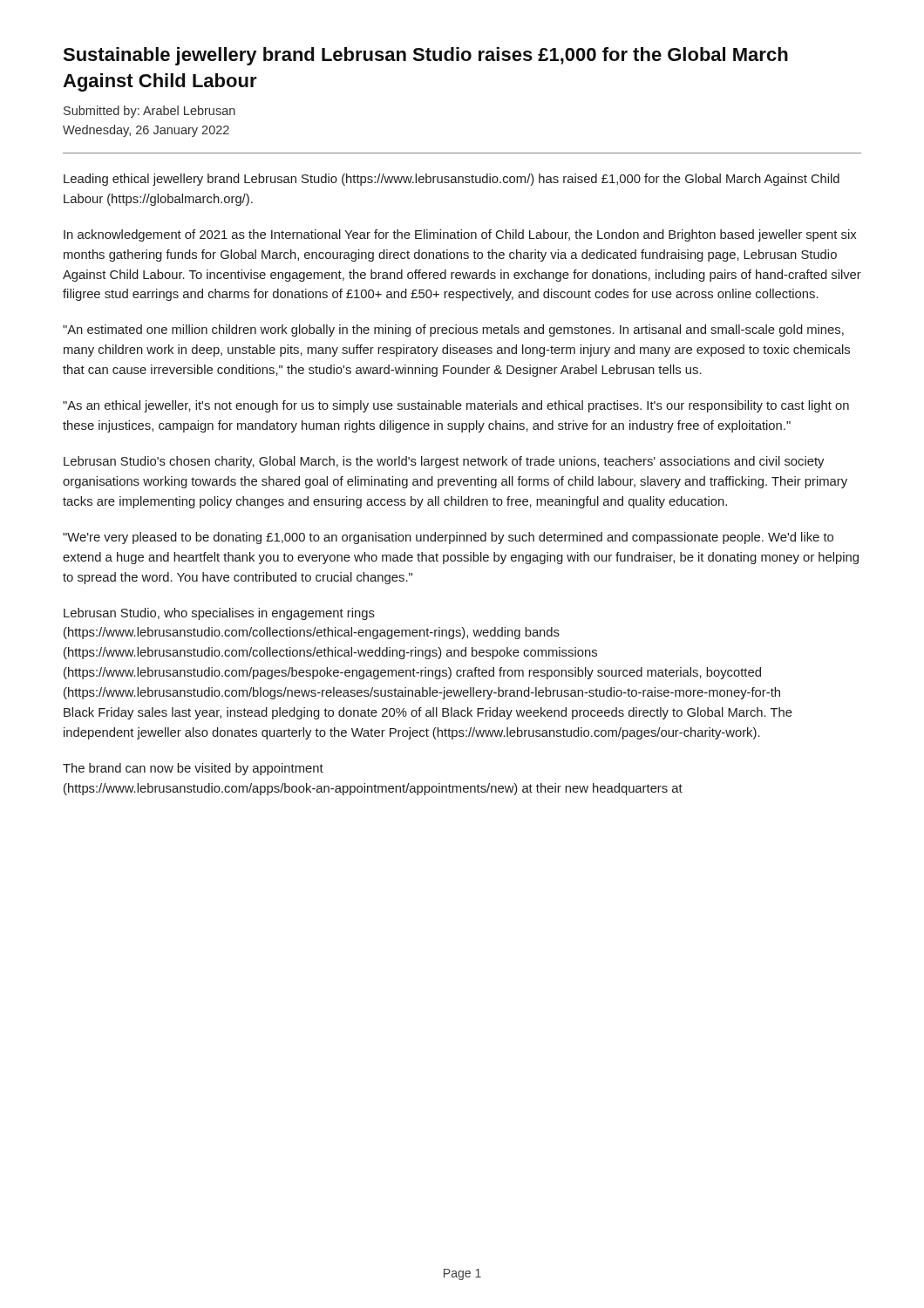Select the text block containing "In acknowledgement of 2021 as the International"

[462, 264]
